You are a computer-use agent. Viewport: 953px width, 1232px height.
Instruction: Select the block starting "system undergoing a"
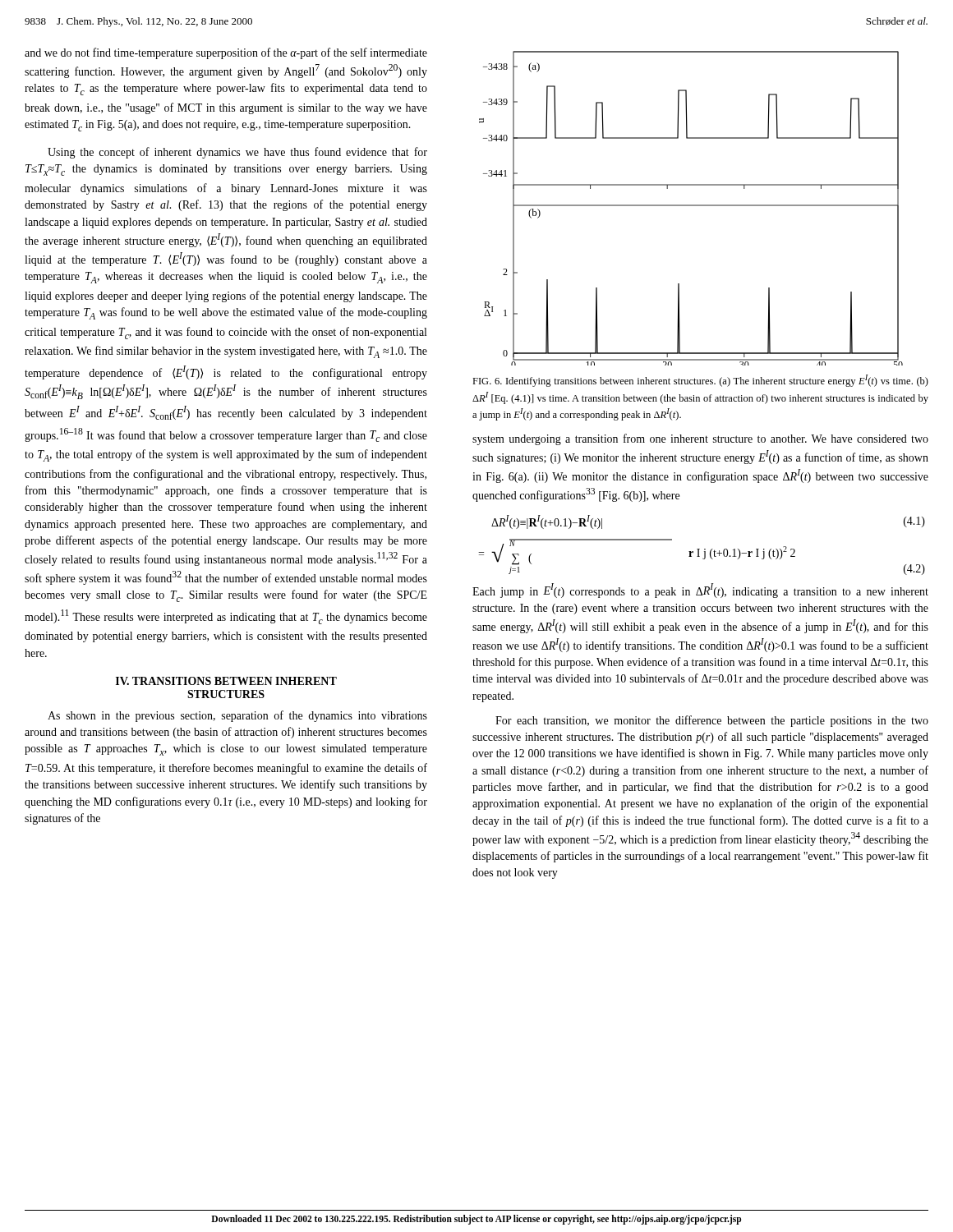coord(700,468)
